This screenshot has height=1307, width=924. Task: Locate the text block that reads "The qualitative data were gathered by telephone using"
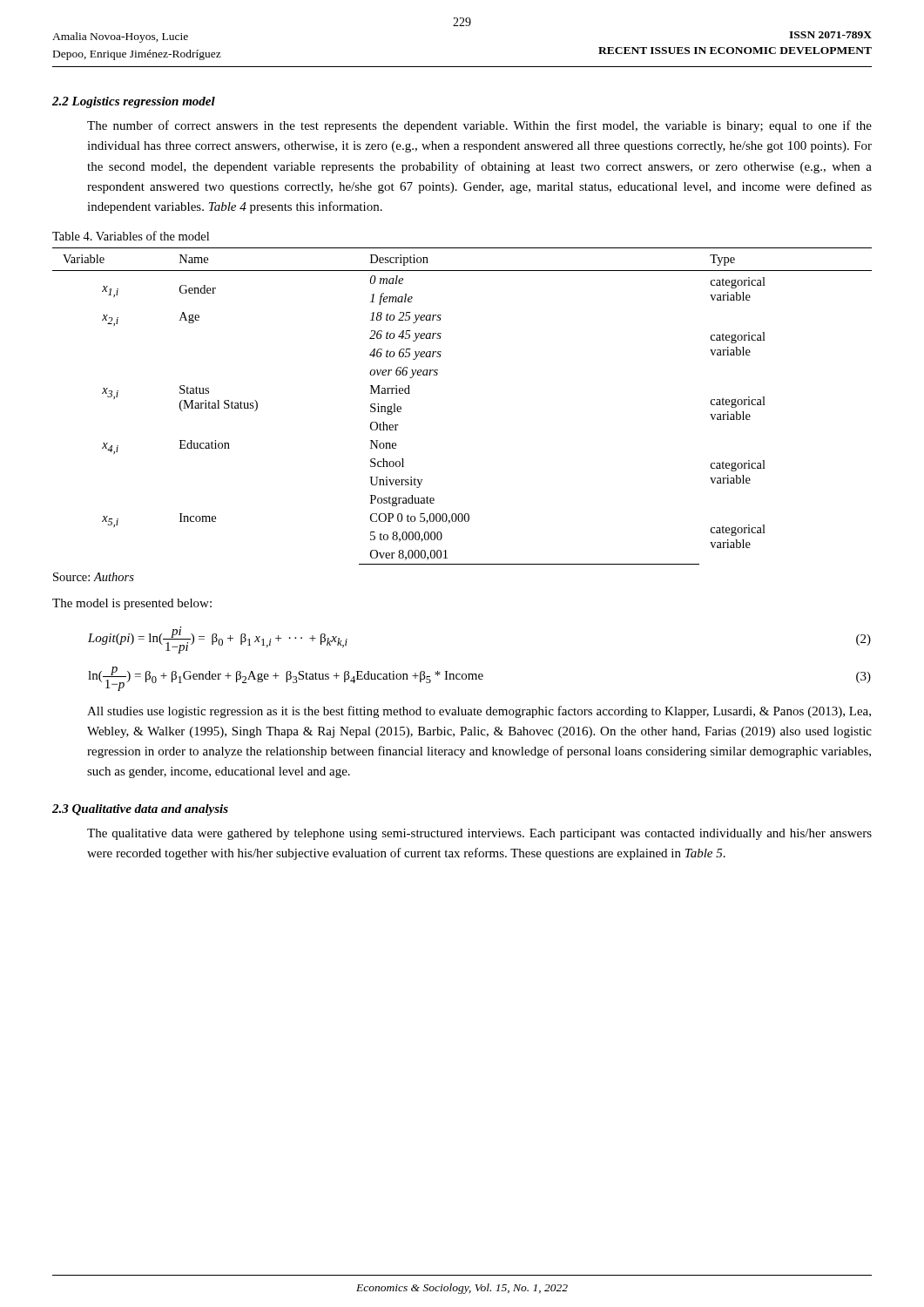tap(479, 843)
